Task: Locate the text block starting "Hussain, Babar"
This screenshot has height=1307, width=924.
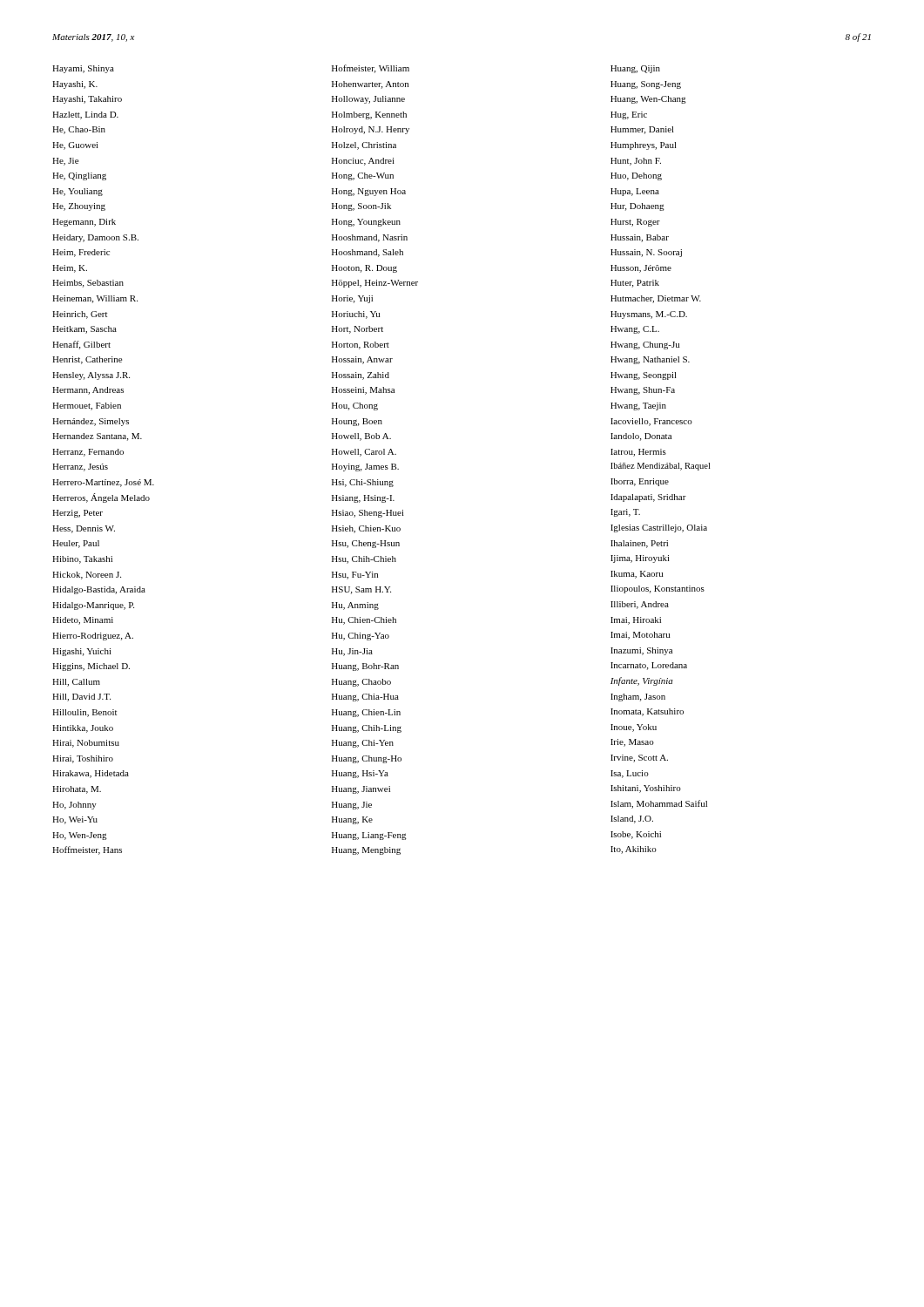Action: coord(640,238)
